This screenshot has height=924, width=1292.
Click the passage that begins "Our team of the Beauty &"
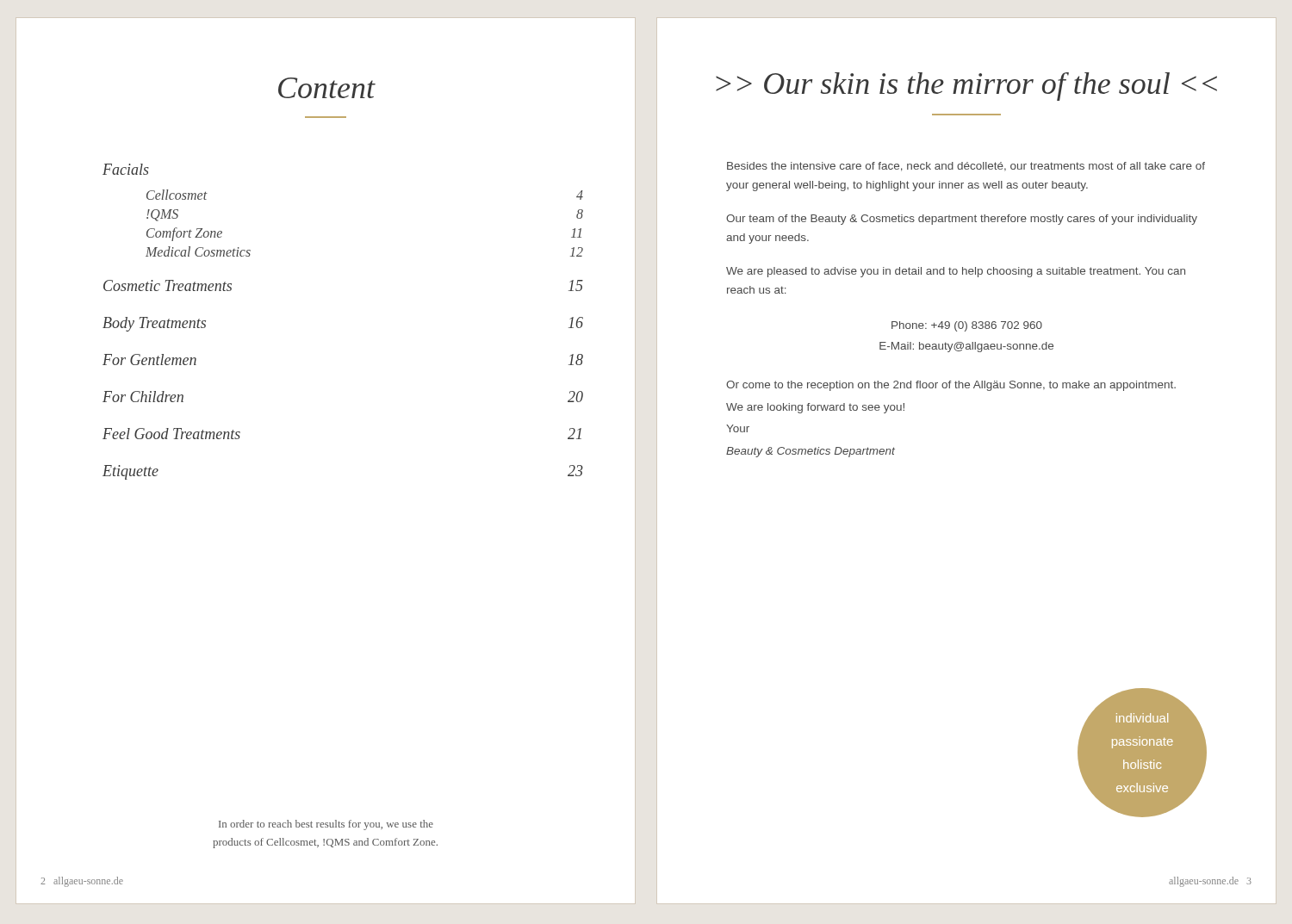pos(962,228)
